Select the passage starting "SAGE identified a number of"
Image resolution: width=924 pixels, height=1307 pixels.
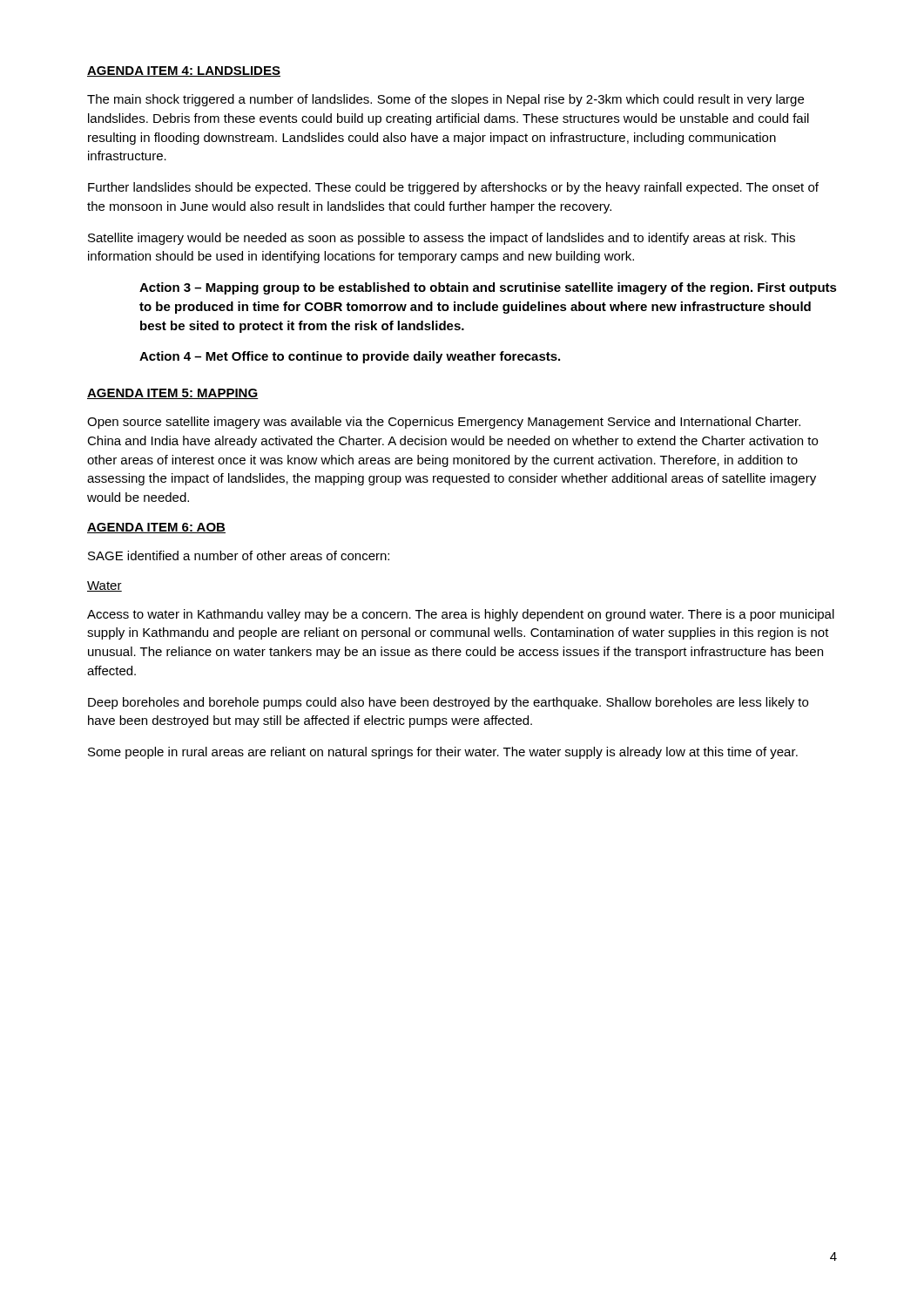[x=239, y=555]
